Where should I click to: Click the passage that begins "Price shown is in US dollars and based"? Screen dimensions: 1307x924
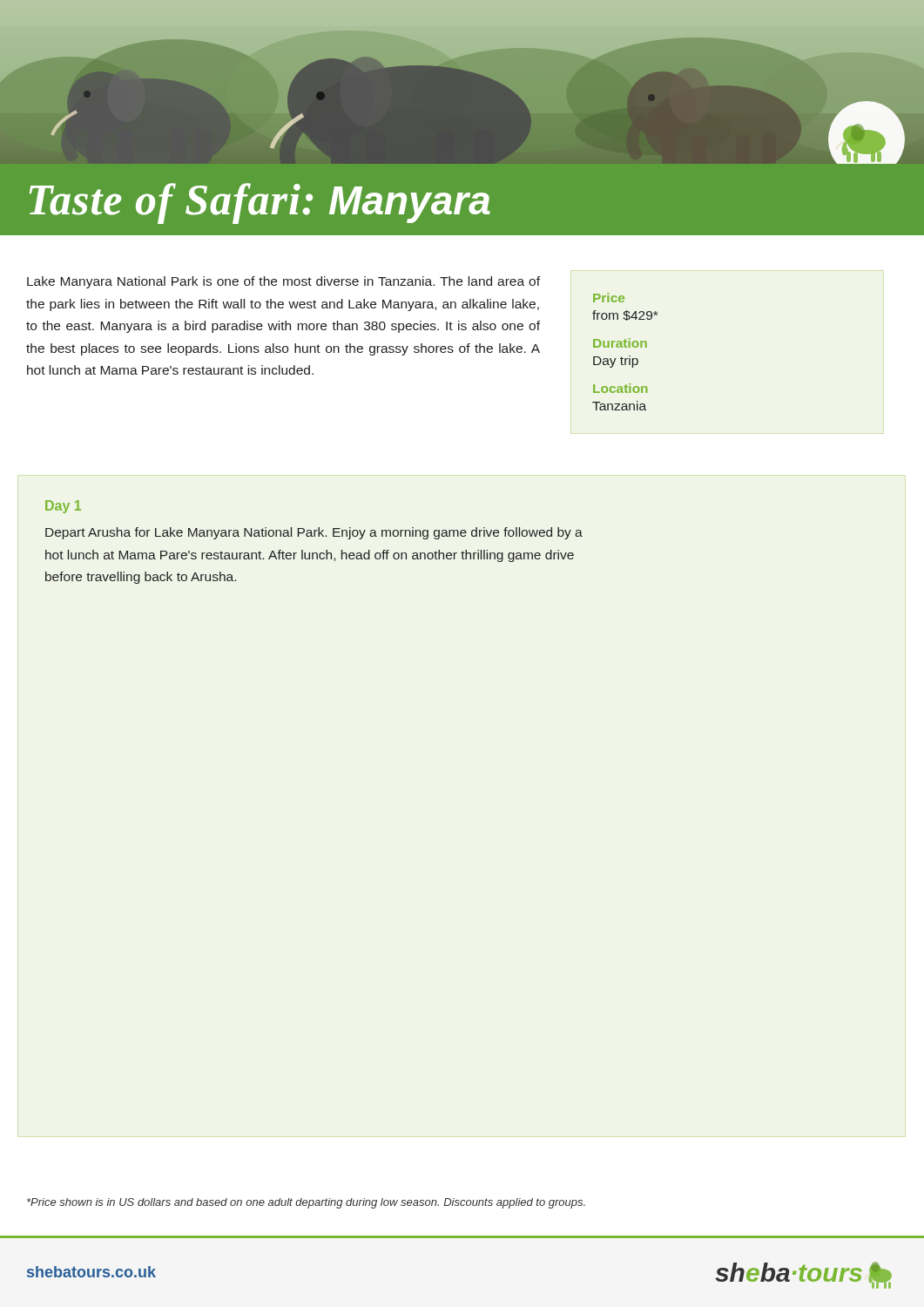coord(306,1202)
